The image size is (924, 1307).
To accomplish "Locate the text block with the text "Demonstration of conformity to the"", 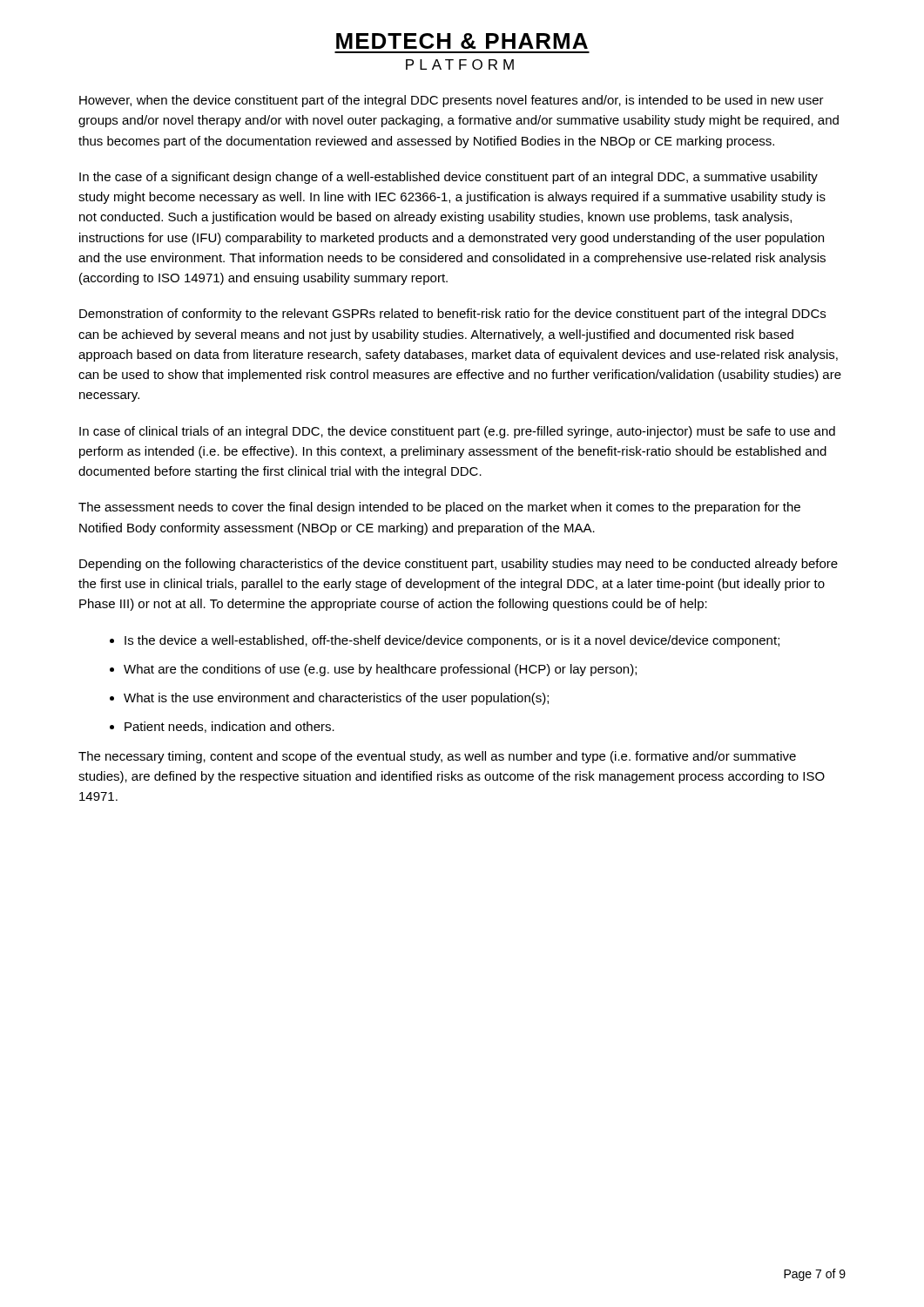I will (460, 354).
